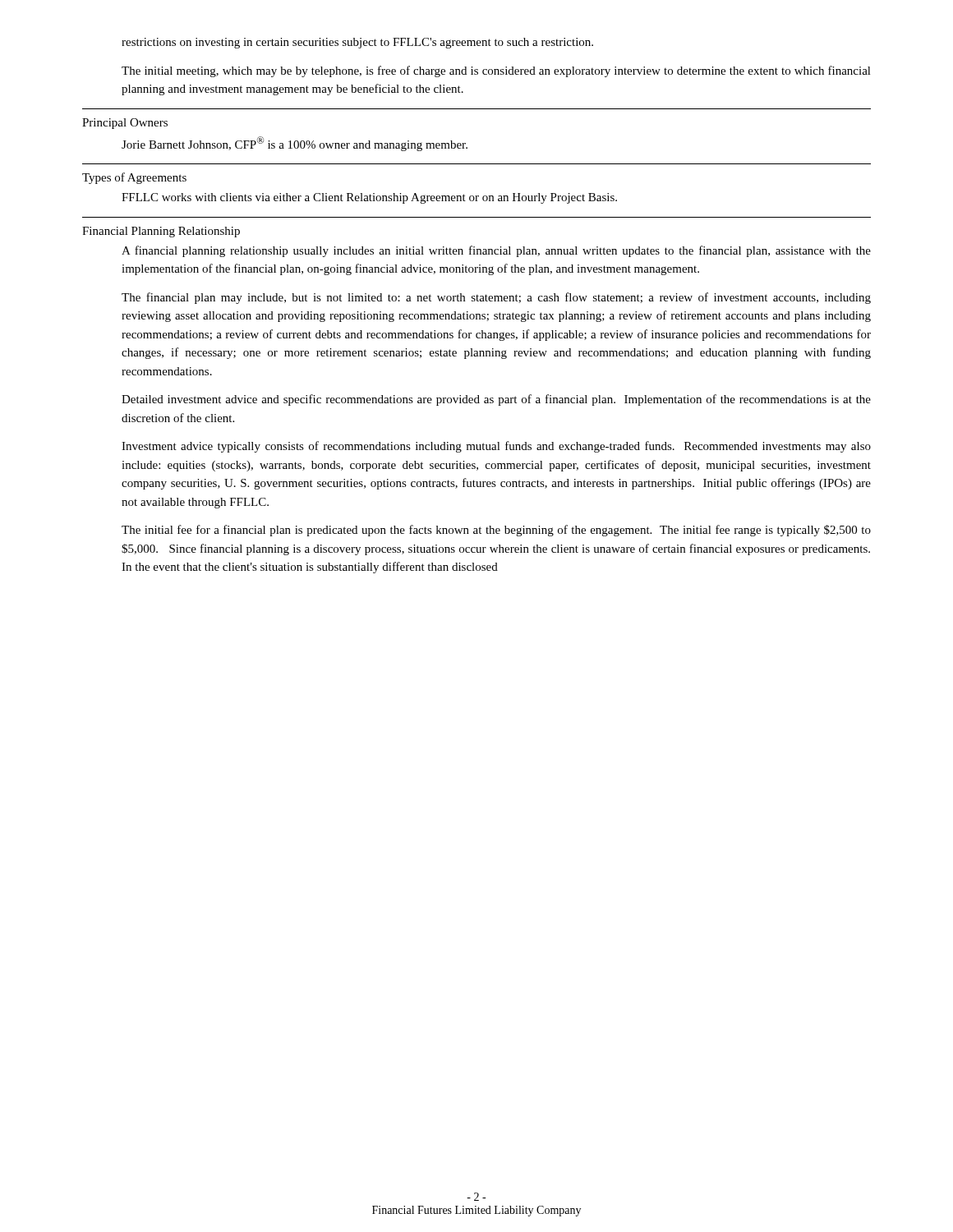Navigate to the region starting "restrictions on investing in"
Image resolution: width=953 pixels, height=1232 pixels.
[x=358, y=42]
